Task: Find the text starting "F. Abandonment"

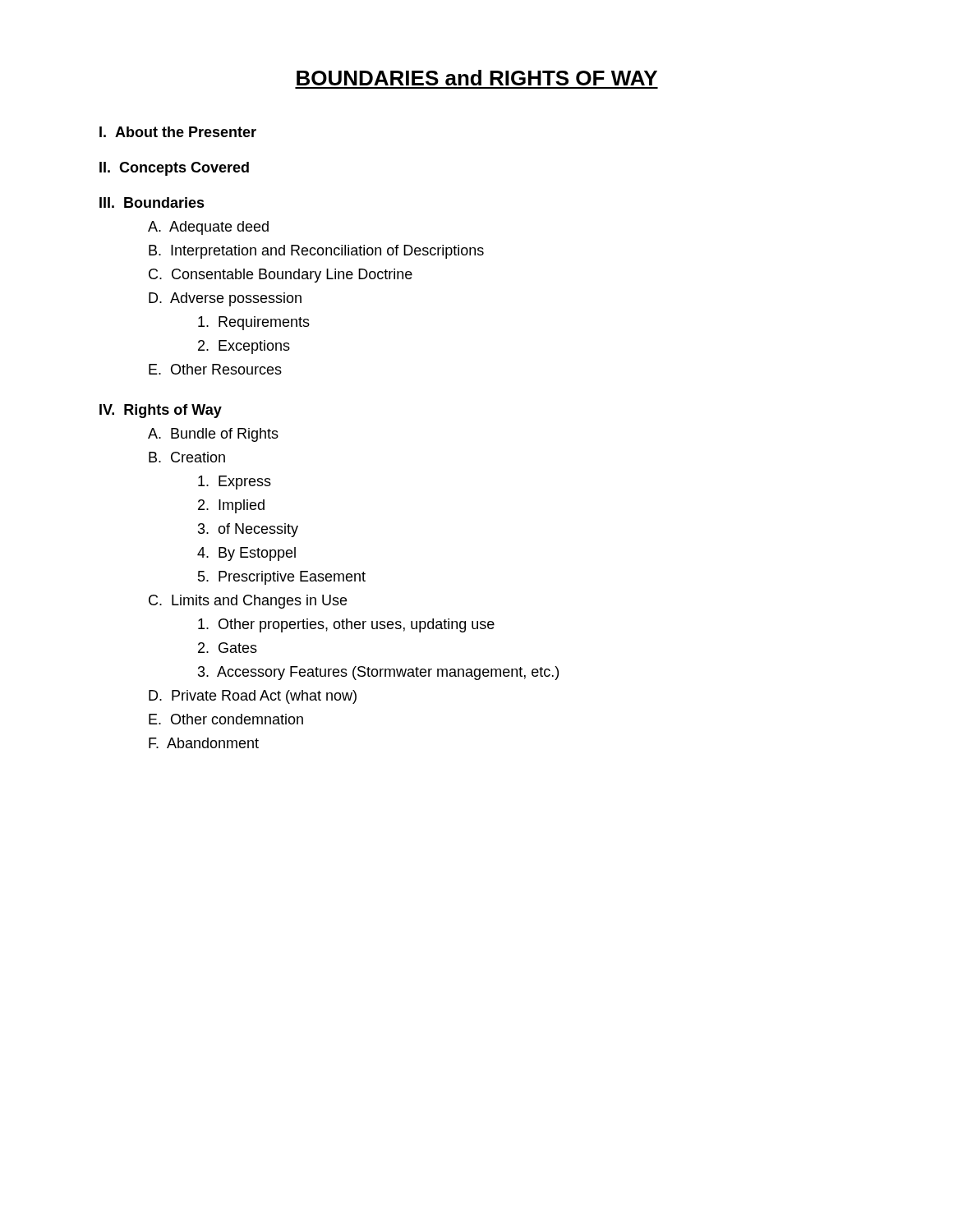Action: [203, 743]
